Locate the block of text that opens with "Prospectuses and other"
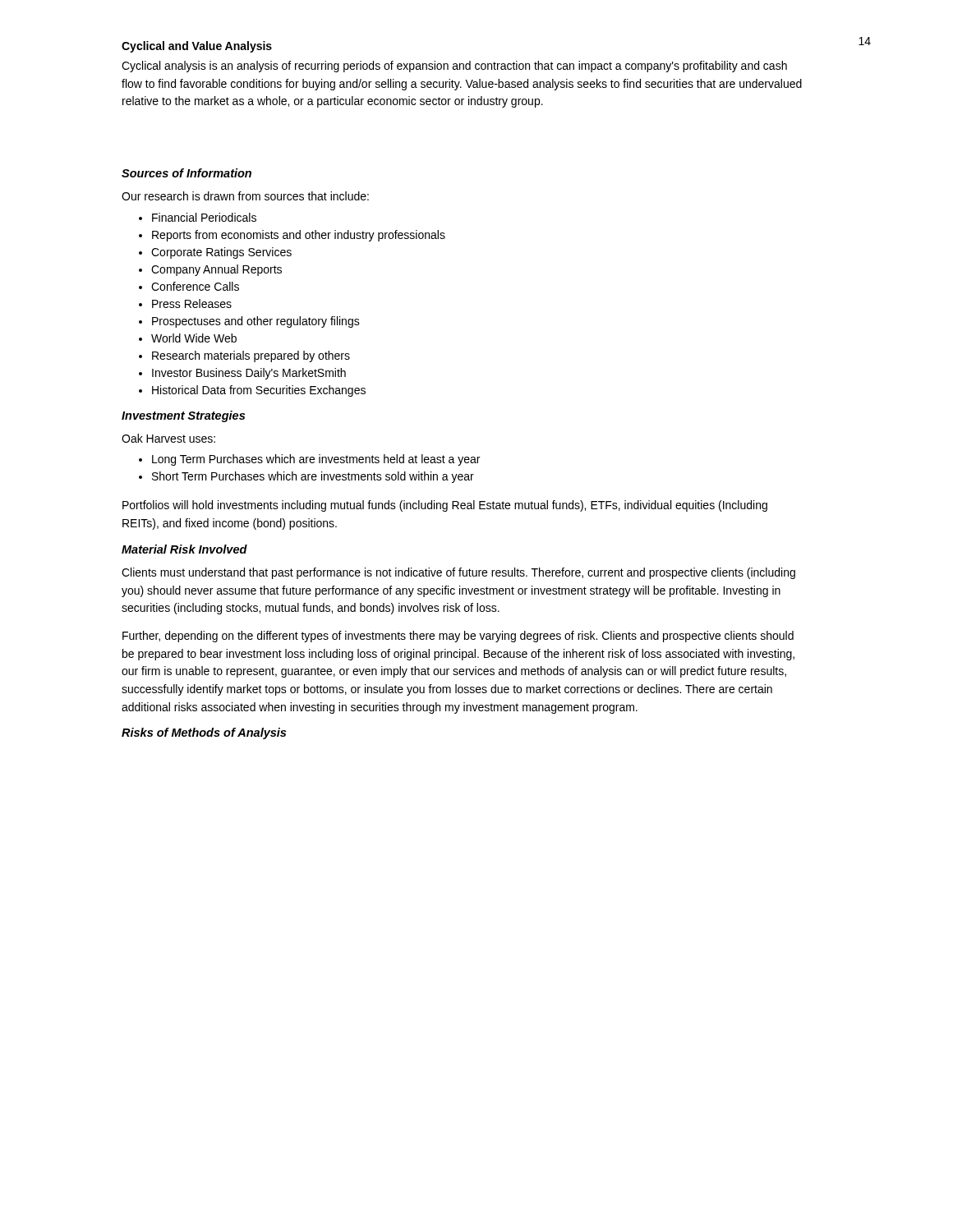Image resolution: width=953 pixels, height=1232 pixels. [x=255, y=321]
